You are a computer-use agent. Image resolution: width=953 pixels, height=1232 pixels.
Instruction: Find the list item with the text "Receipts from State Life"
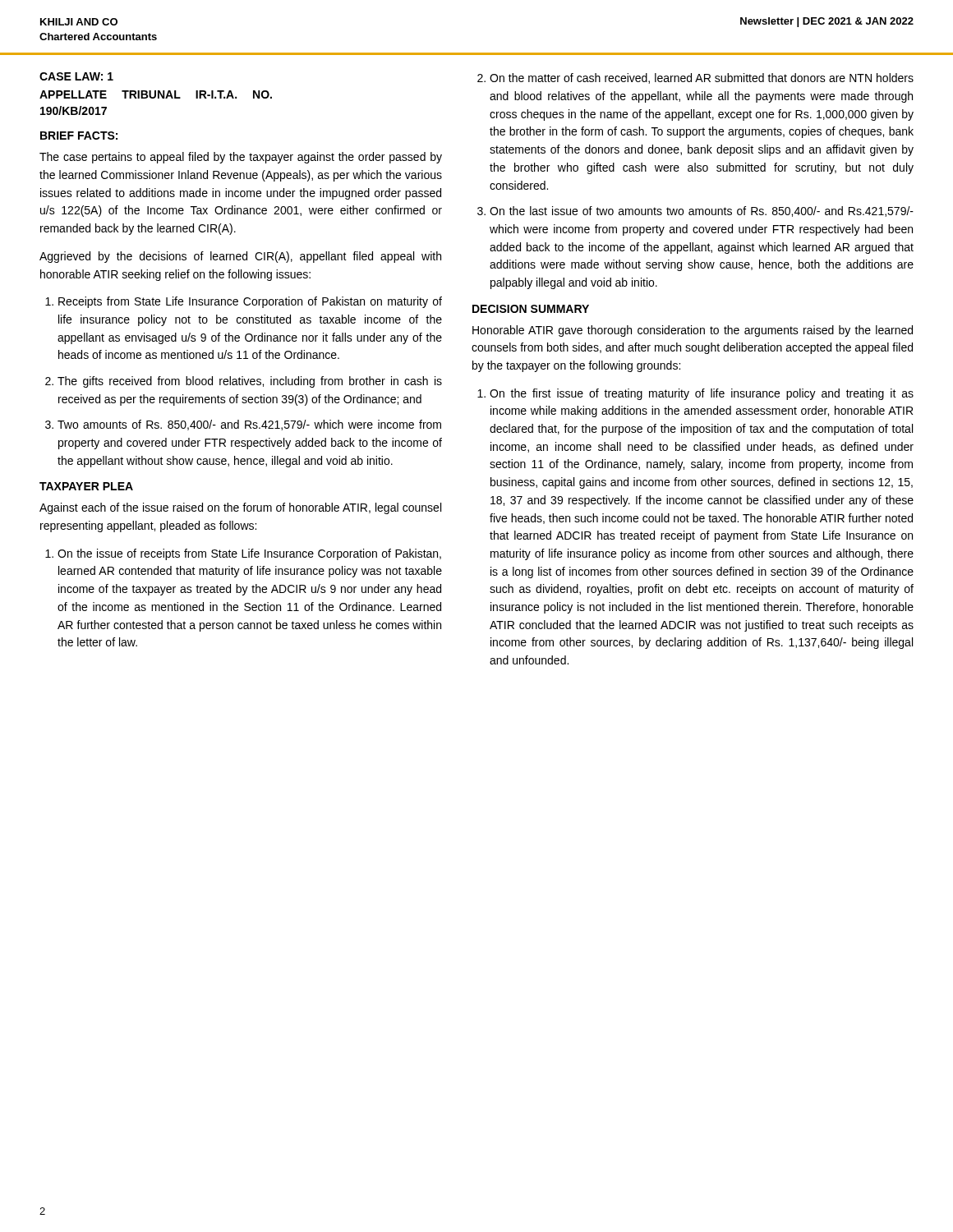[x=250, y=328]
